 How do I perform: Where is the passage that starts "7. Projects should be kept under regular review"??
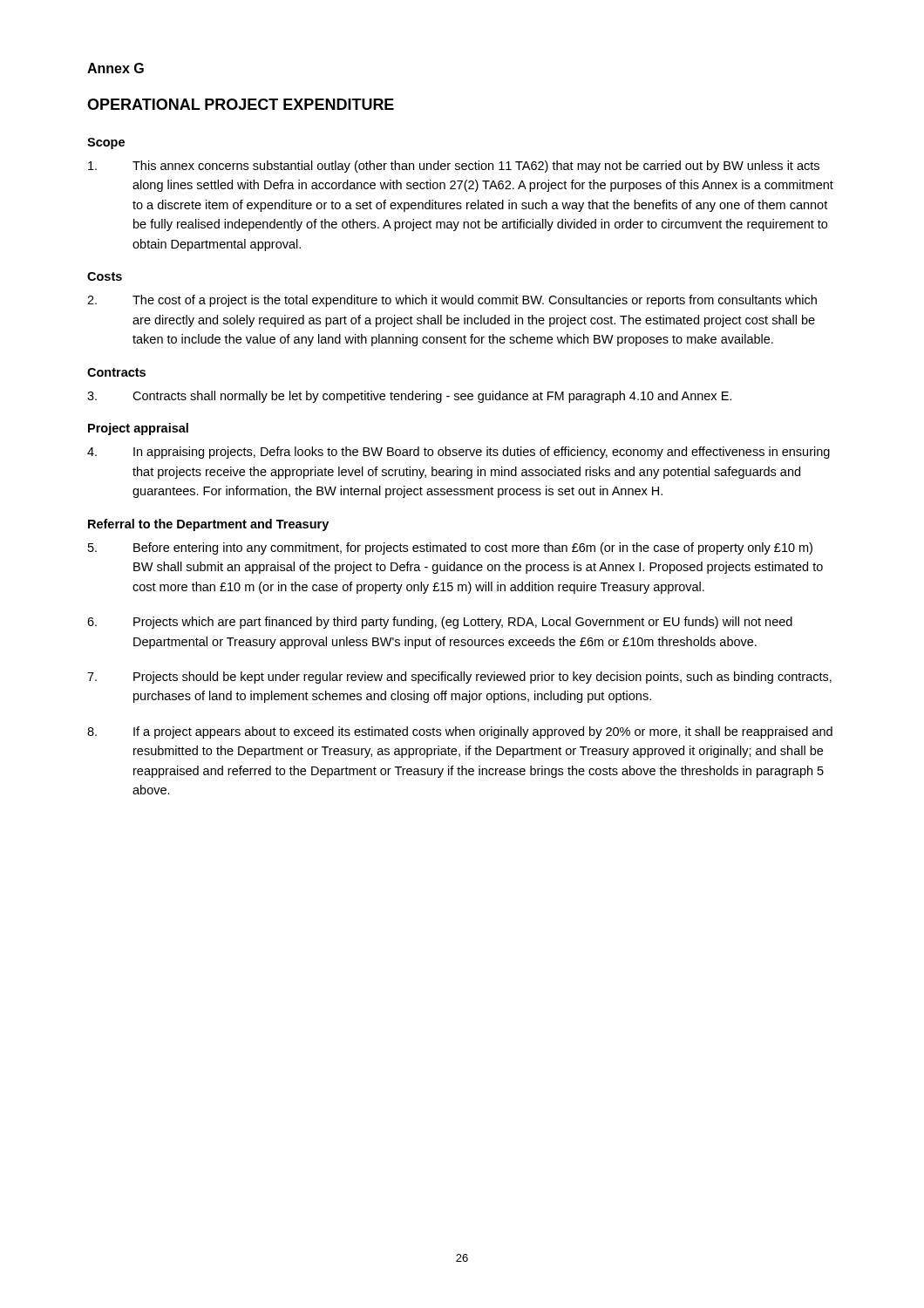(462, 687)
